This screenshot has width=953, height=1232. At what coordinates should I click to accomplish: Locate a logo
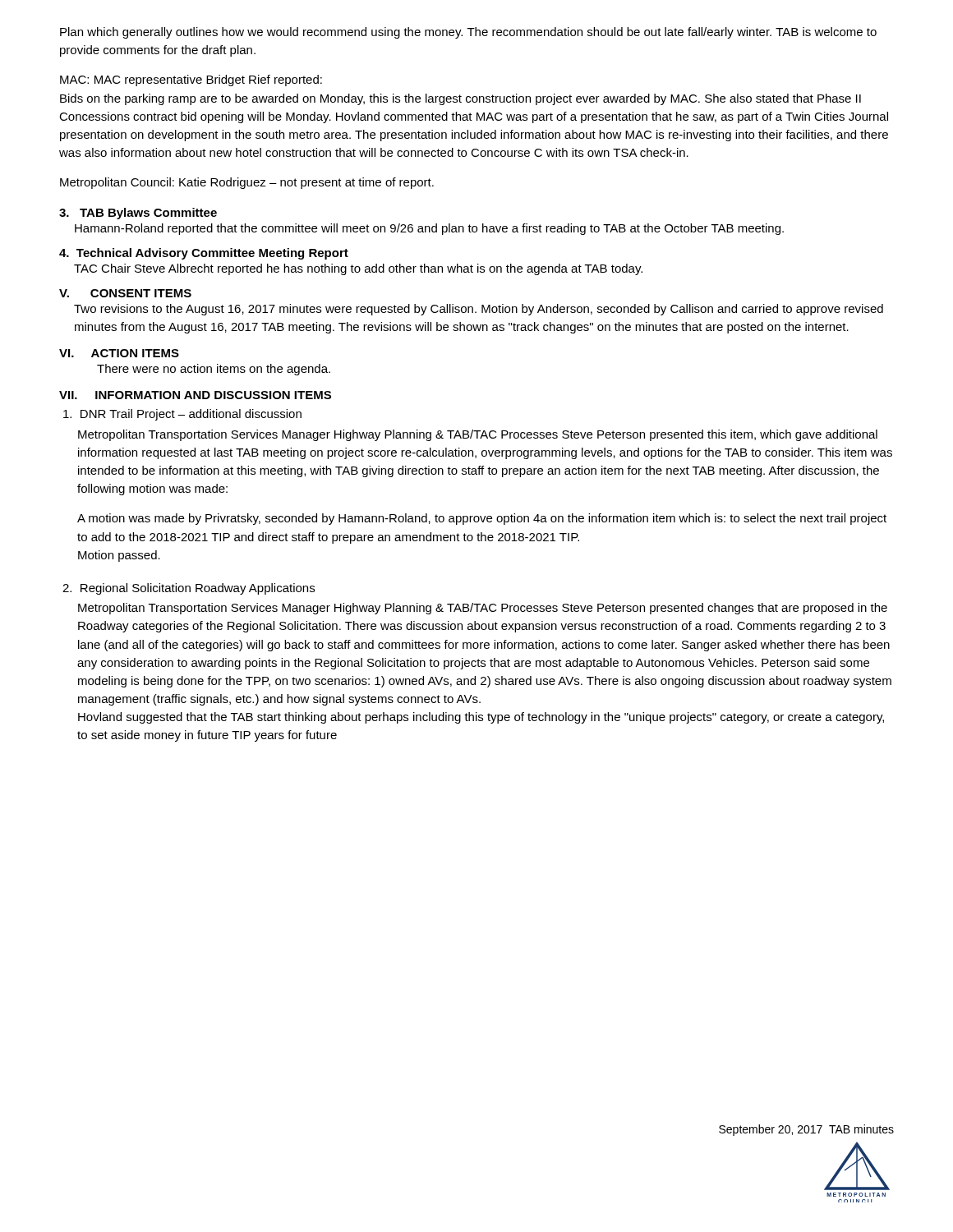point(806,1172)
